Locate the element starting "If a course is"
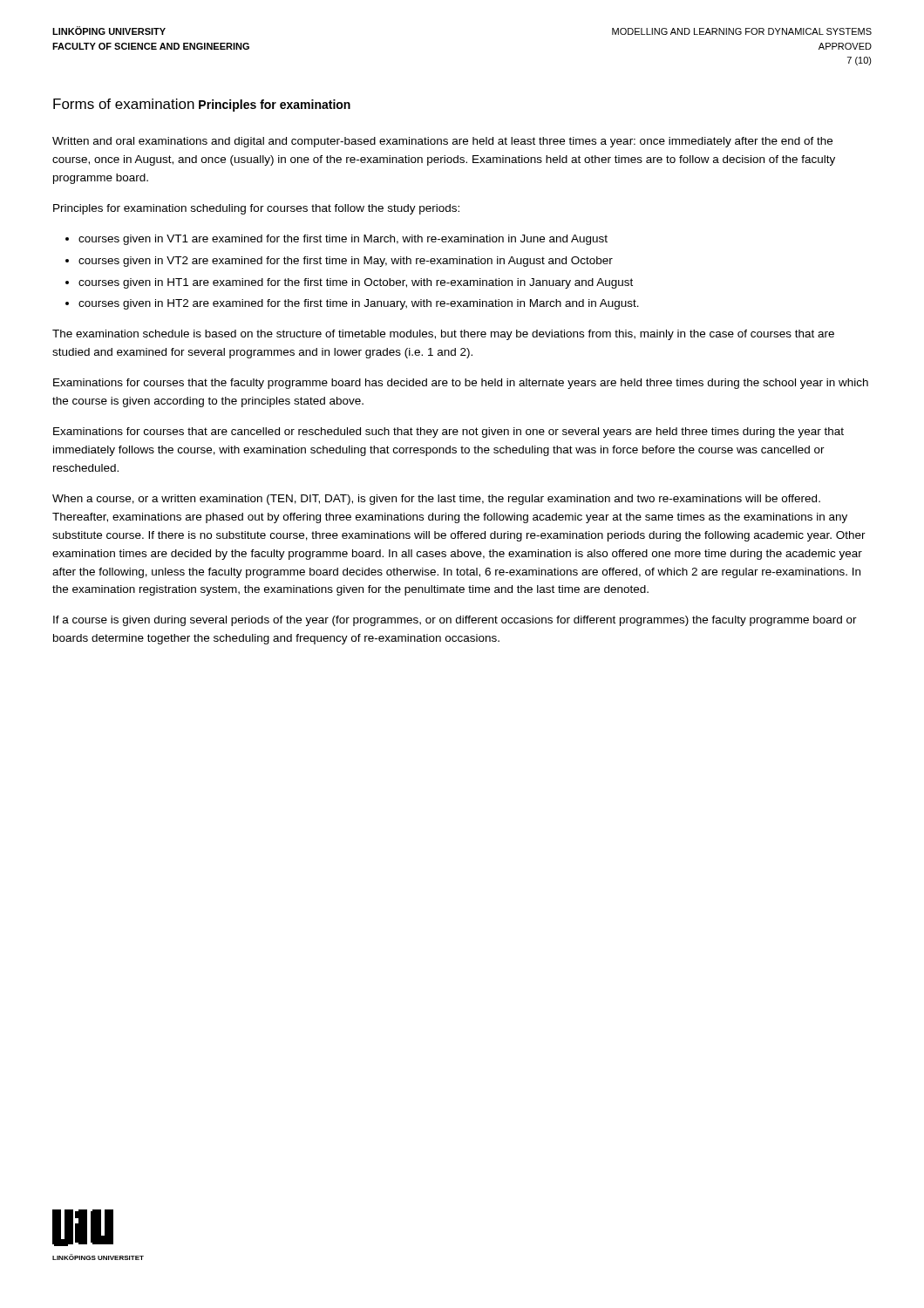924x1308 pixels. click(x=462, y=630)
